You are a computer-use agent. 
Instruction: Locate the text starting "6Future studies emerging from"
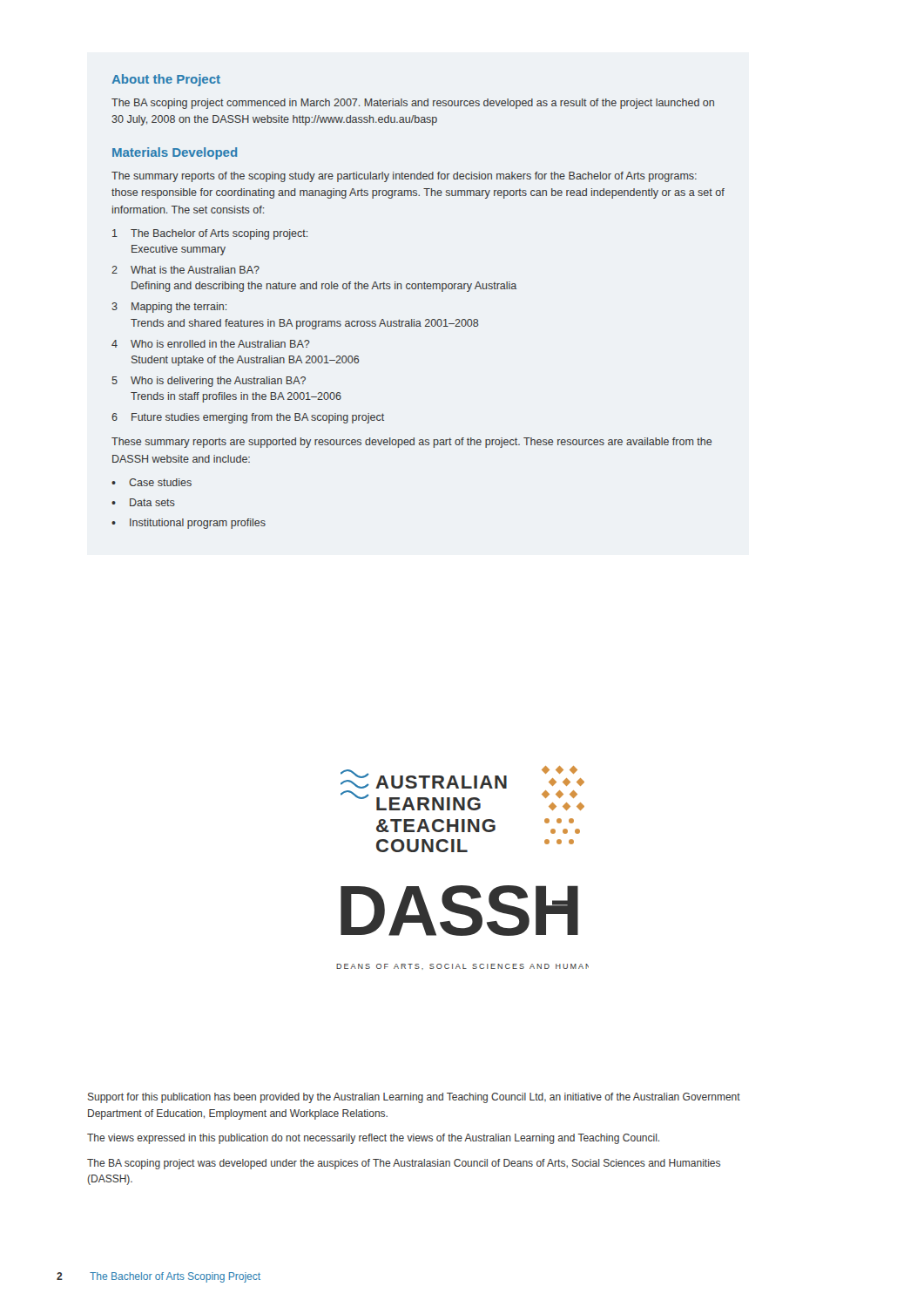click(248, 418)
